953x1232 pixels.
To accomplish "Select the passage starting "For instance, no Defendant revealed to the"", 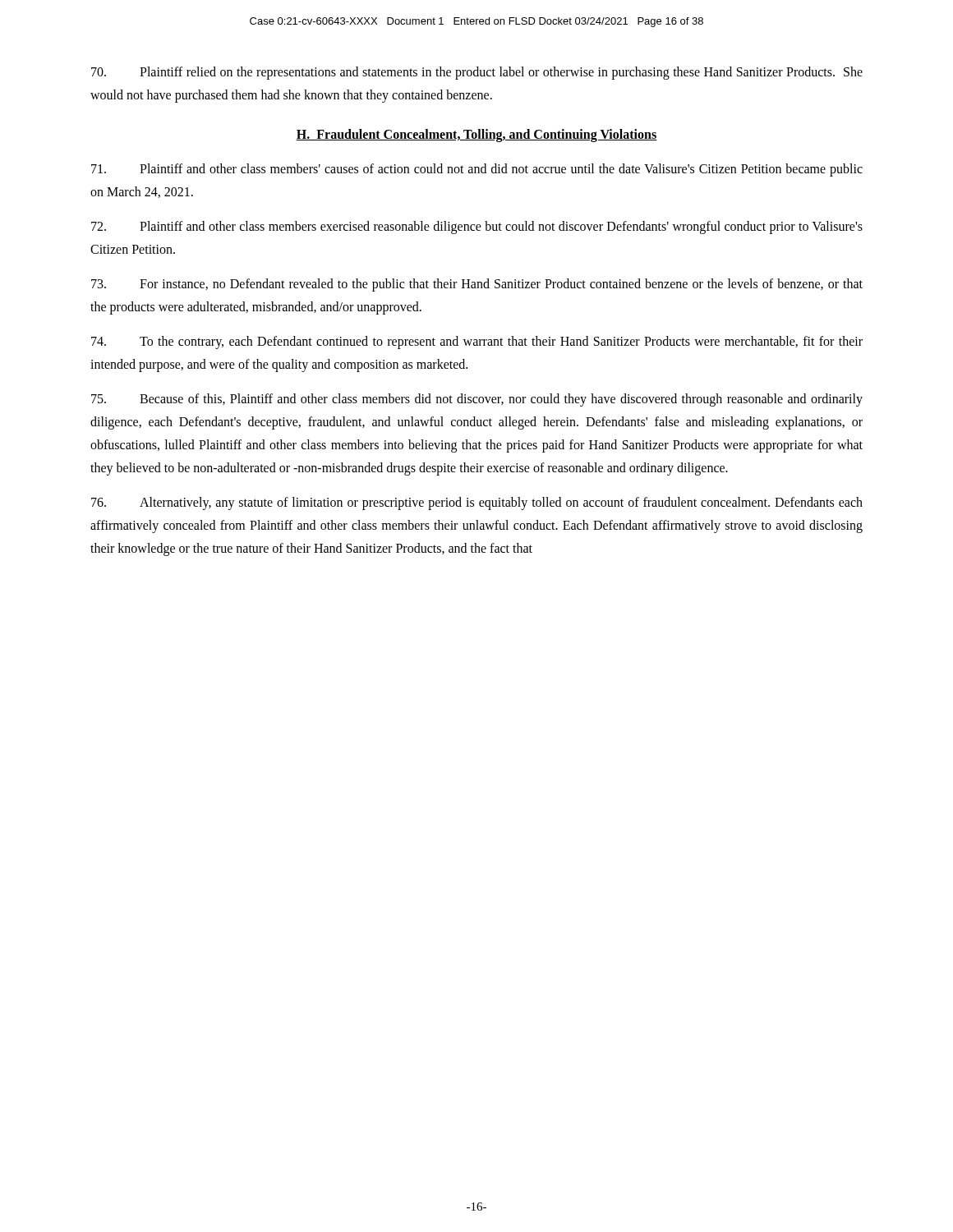I will tap(476, 293).
